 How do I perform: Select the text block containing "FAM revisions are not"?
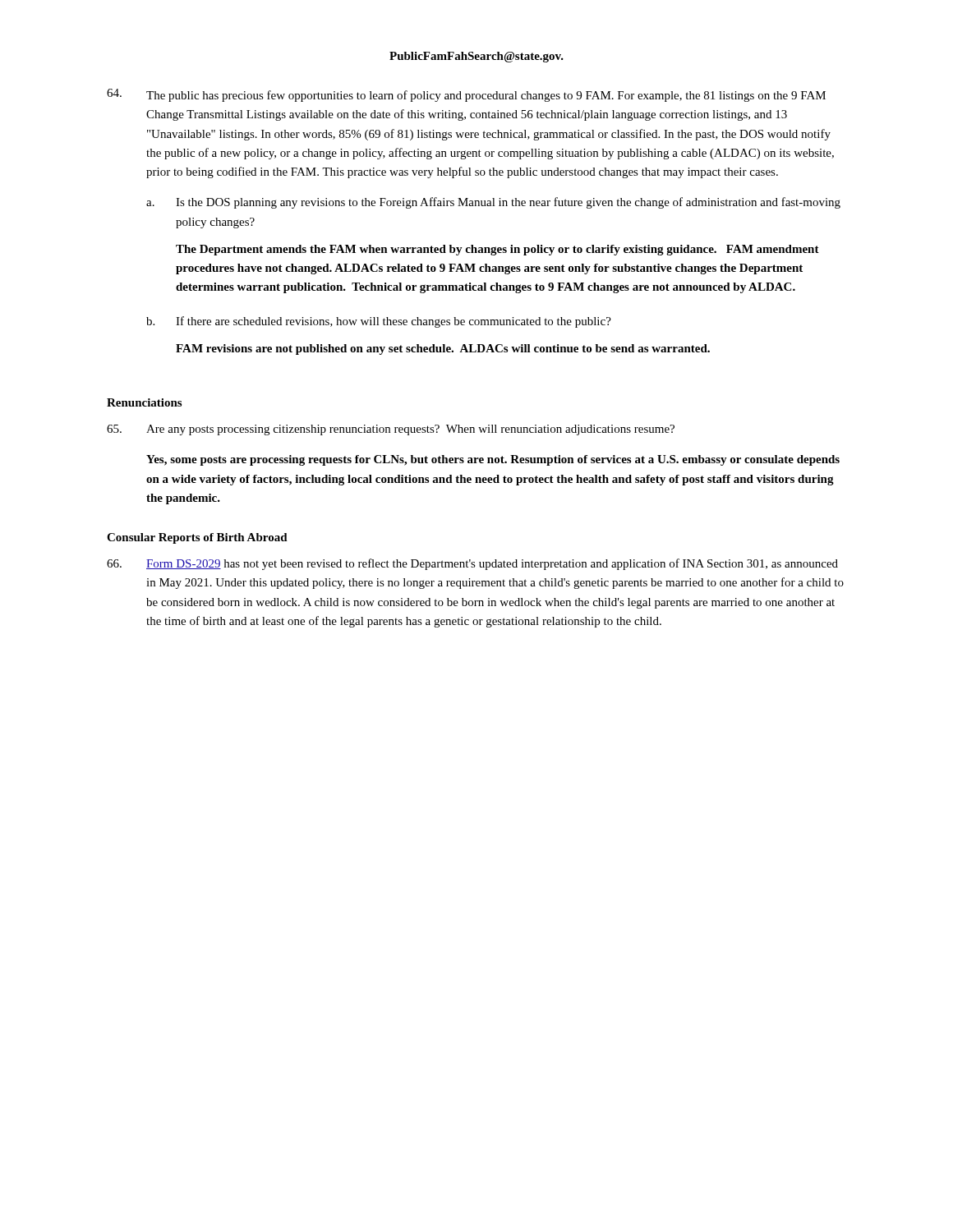point(443,348)
